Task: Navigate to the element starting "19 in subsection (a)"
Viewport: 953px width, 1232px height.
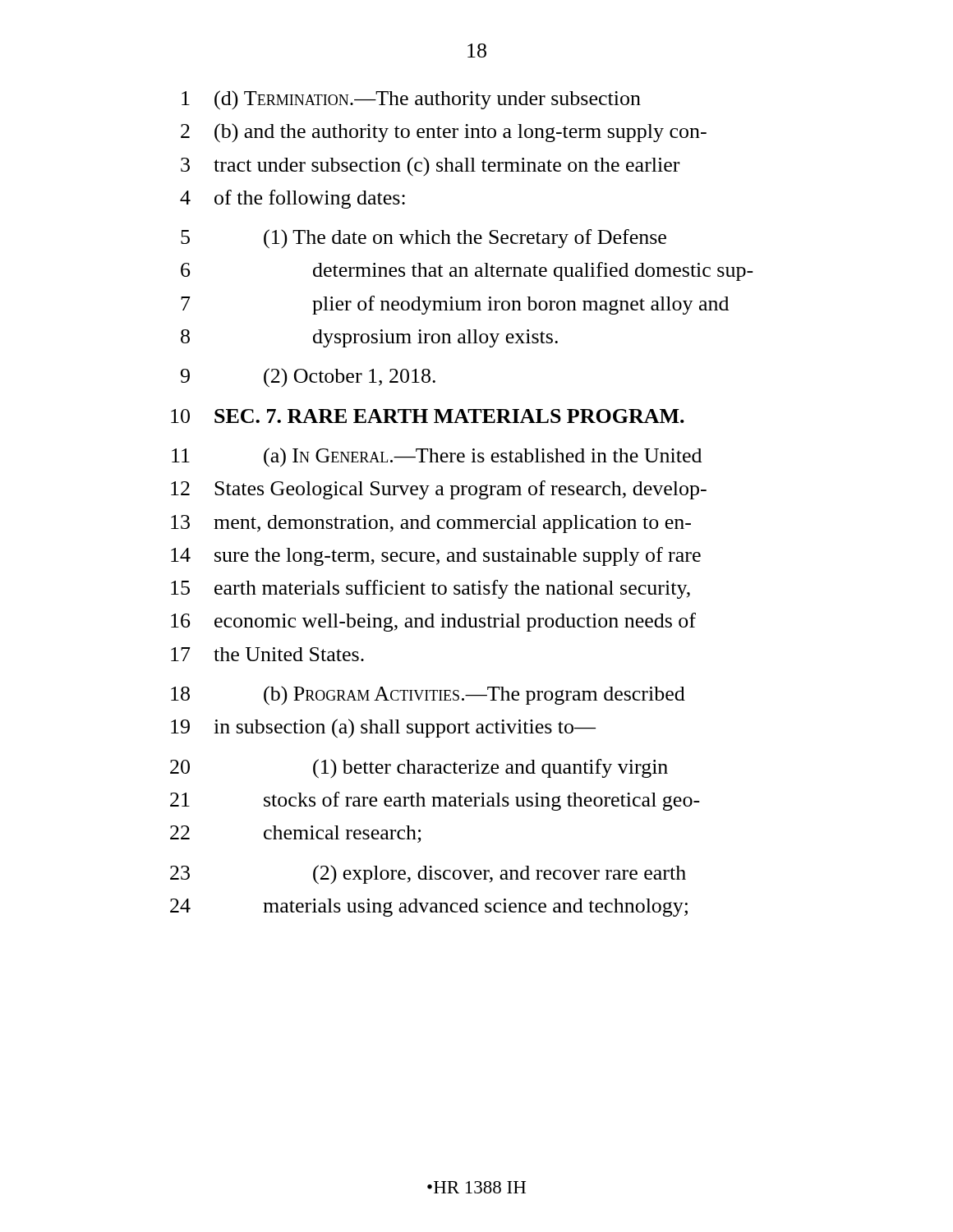Action: tap(505, 727)
